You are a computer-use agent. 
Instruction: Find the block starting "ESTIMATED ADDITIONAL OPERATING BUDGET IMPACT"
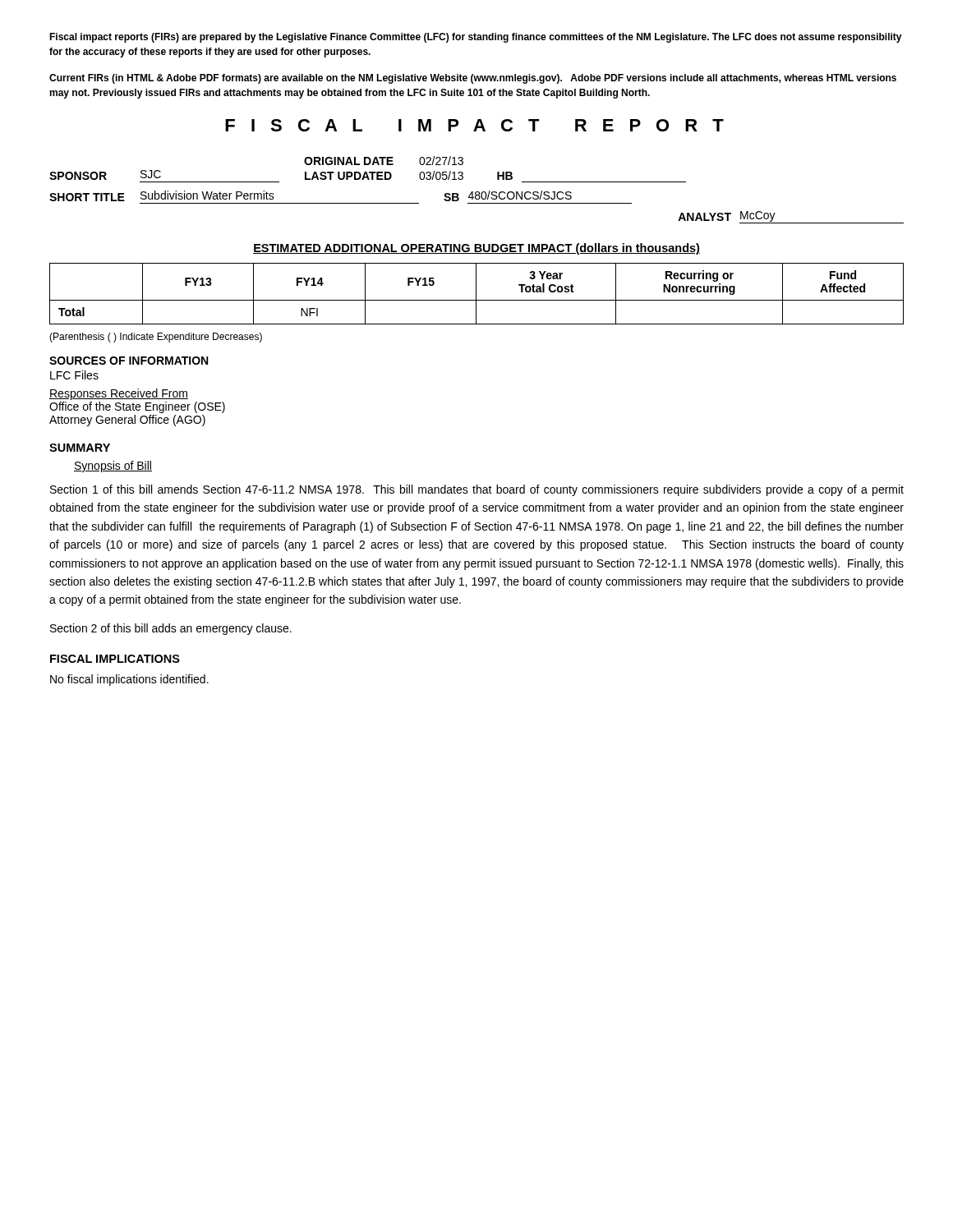tap(476, 248)
